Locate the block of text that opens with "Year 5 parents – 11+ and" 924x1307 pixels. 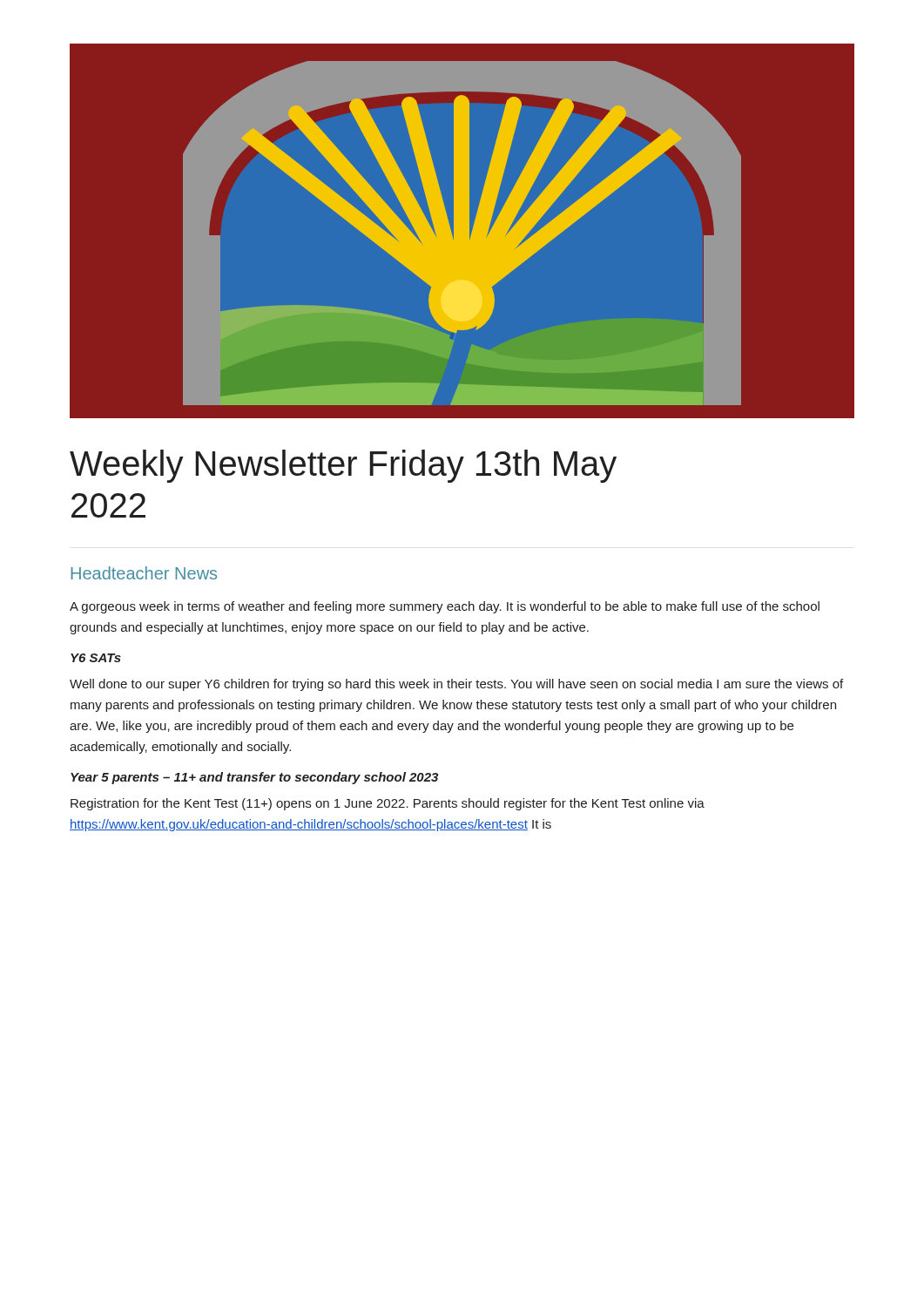pos(254,777)
